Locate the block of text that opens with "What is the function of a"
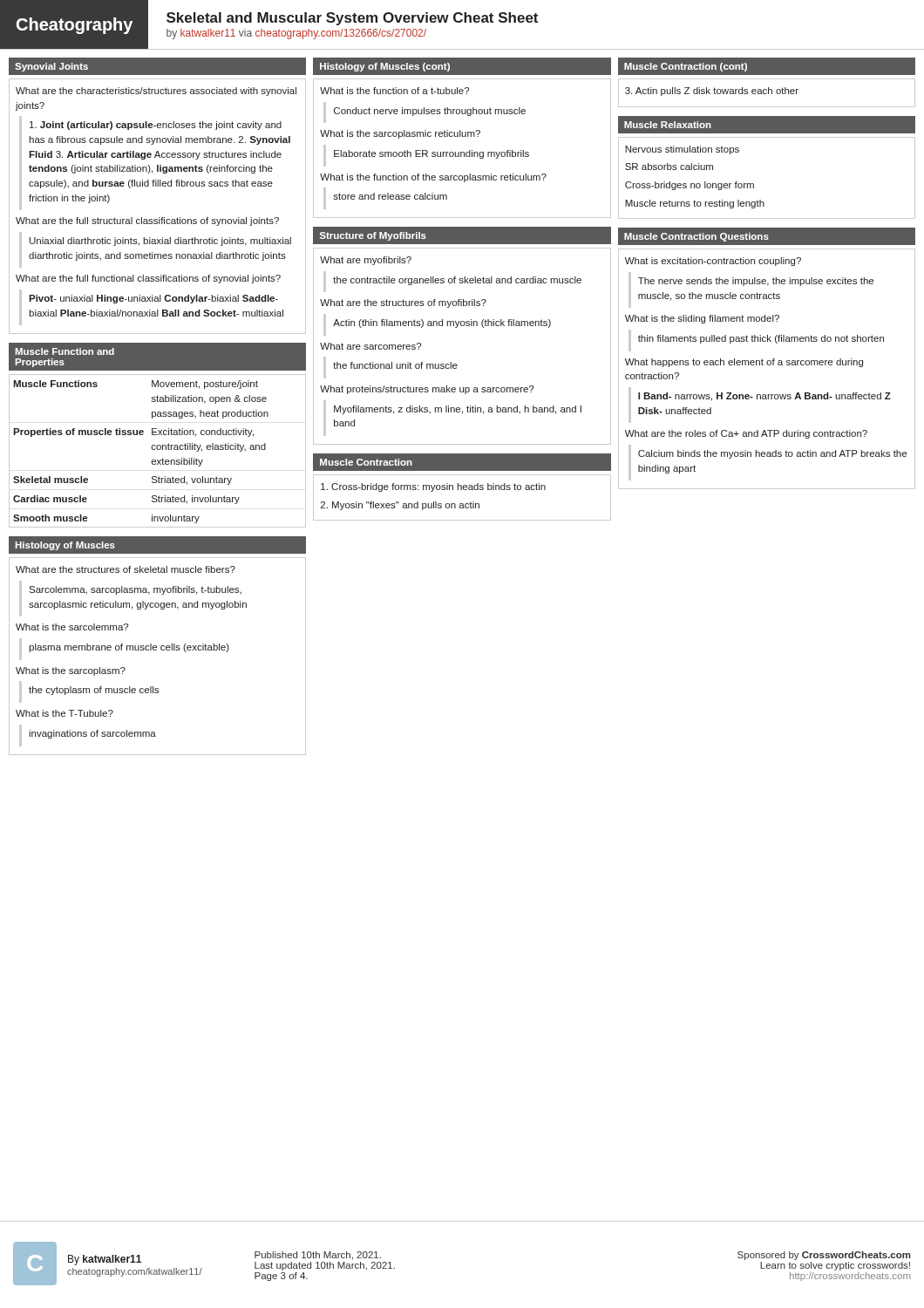Image resolution: width=924 pixels, height=1308 pixels. point(462,146)
